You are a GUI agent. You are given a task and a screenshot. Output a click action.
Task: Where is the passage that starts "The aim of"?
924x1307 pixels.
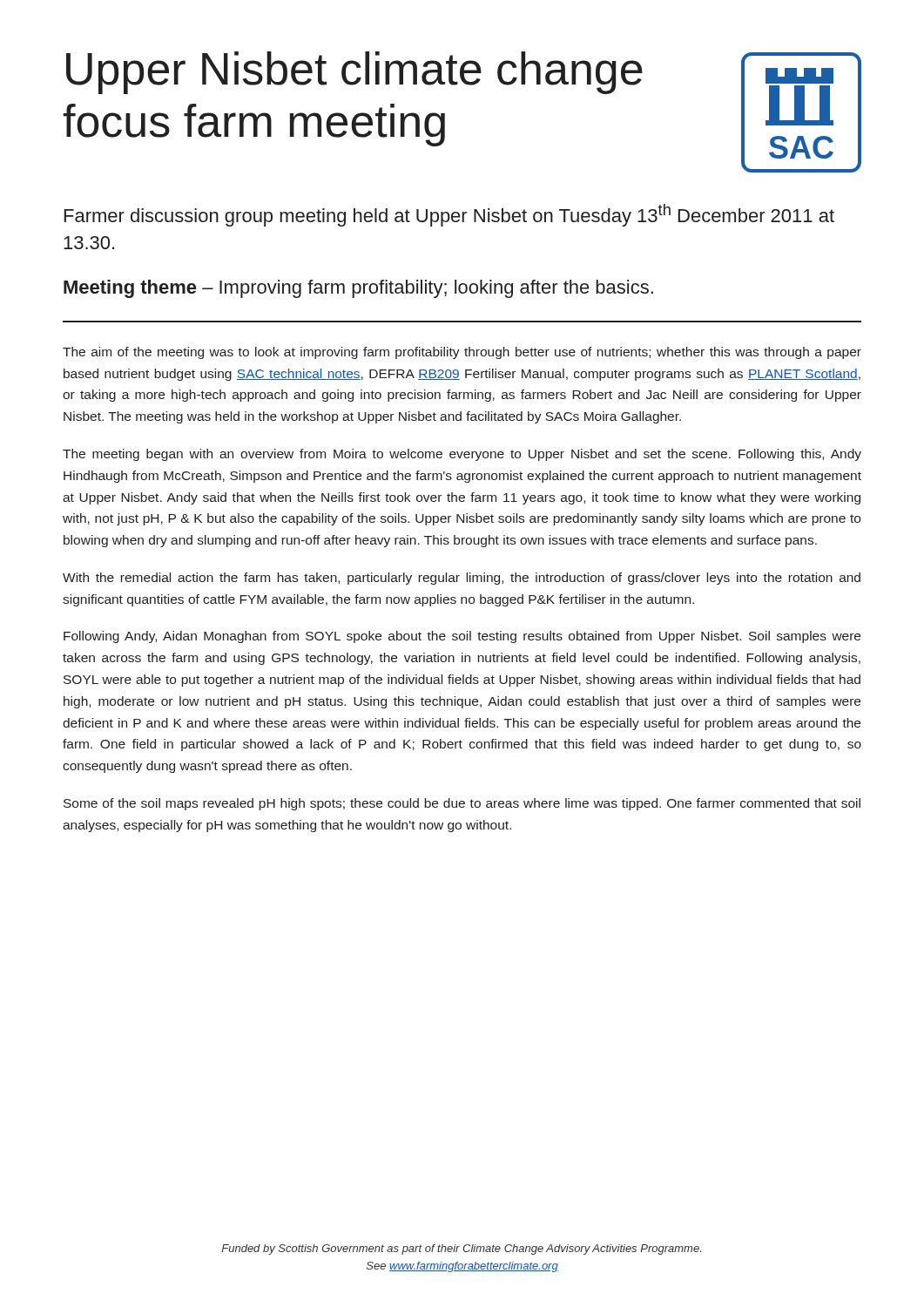click(x=462, y=384)
